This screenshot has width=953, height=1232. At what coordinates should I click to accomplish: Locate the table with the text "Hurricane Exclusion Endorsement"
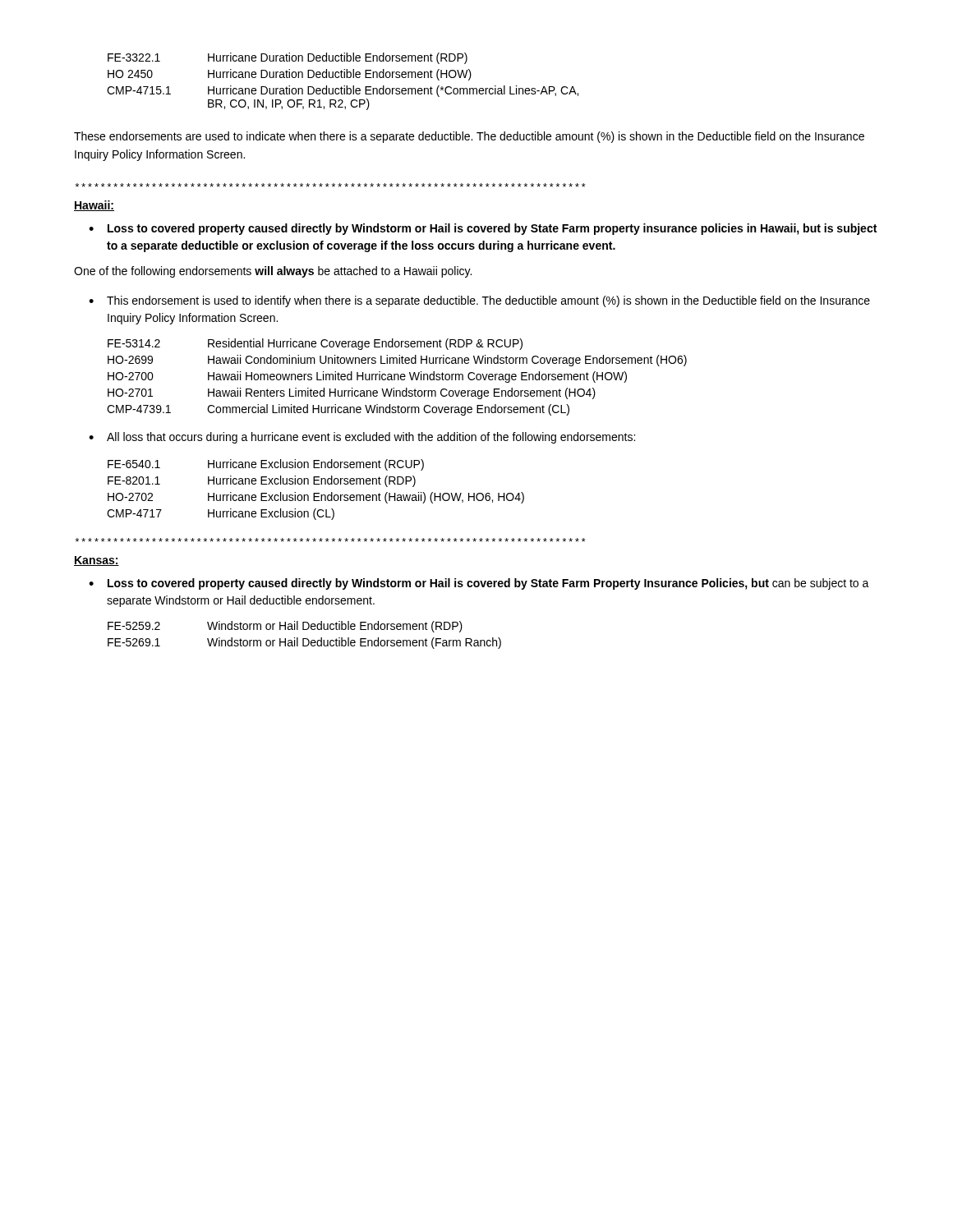pos(493,489)
